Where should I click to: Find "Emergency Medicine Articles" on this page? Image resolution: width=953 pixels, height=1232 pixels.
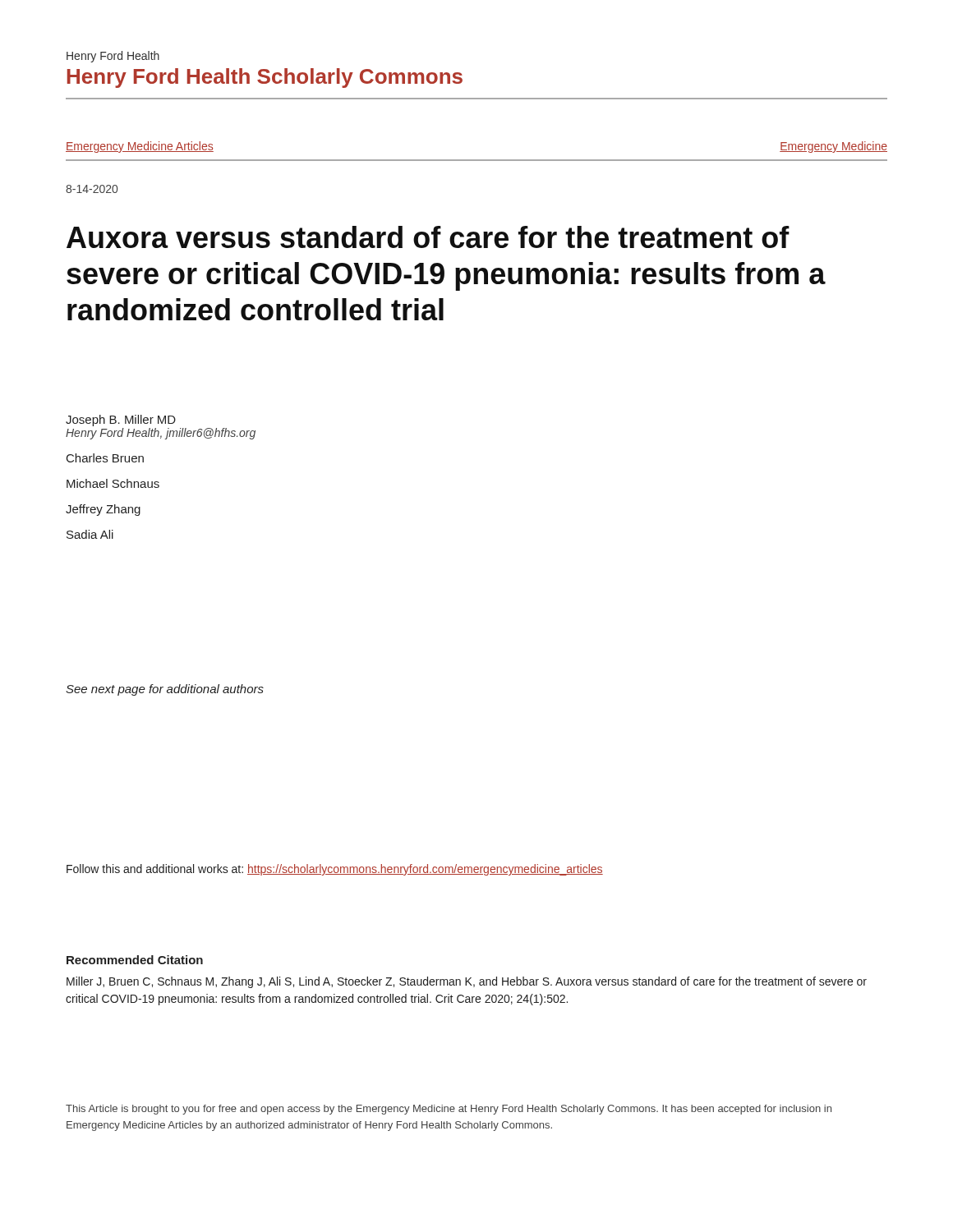point(140,146)
